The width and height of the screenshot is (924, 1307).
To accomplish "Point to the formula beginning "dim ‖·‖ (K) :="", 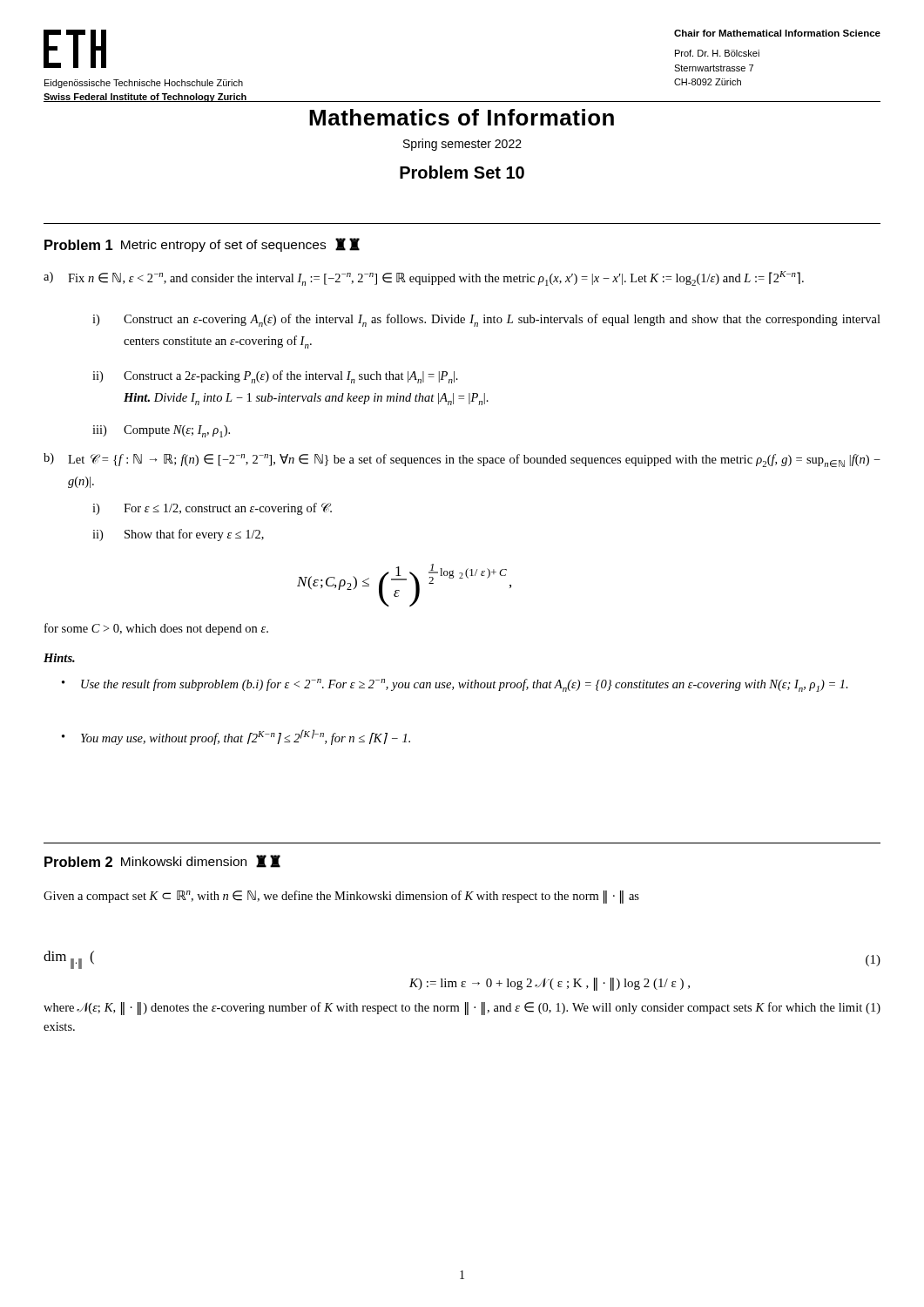I will point(72,960).
